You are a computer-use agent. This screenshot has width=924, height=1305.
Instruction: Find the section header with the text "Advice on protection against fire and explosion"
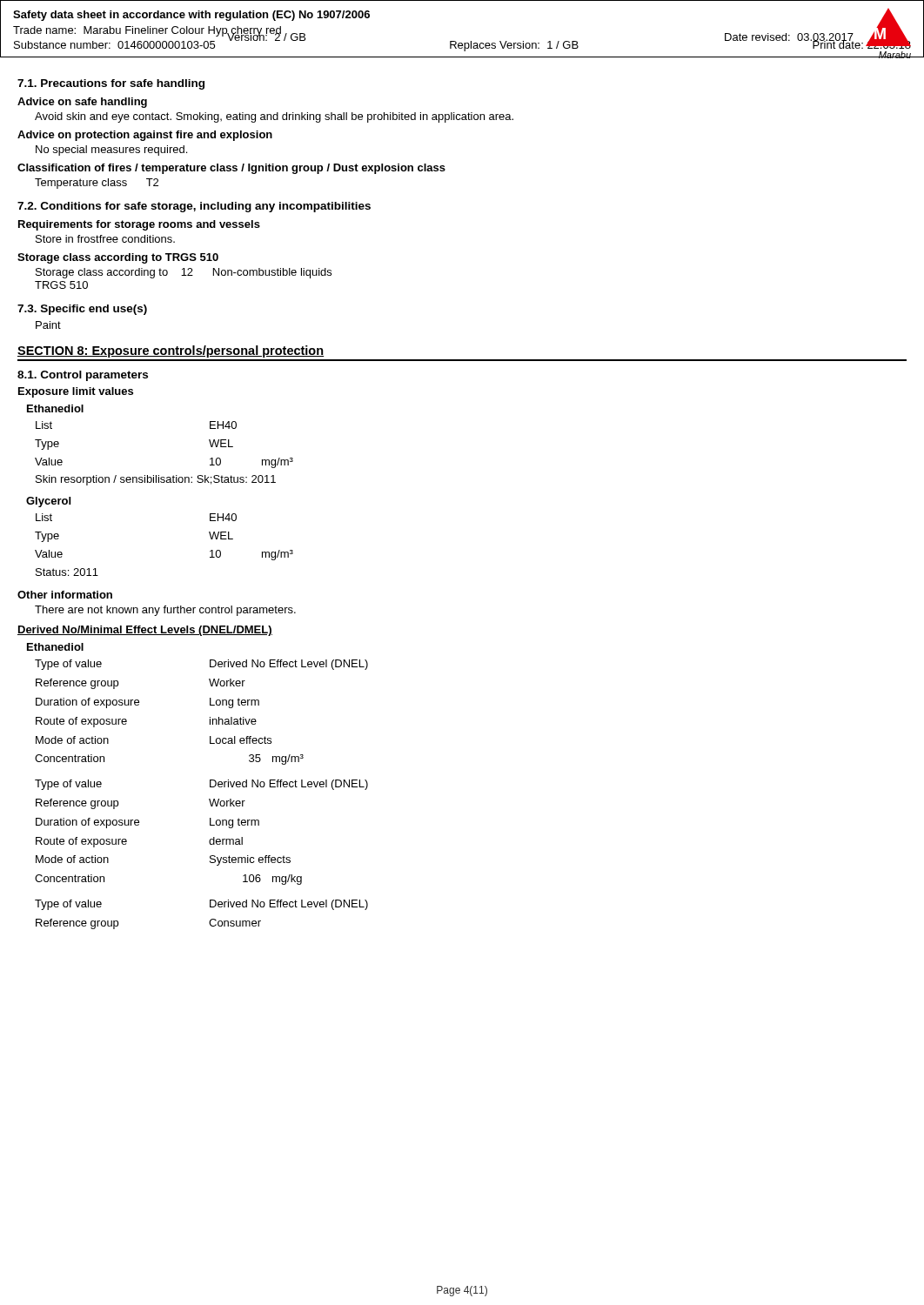click(x=145, y=134)
